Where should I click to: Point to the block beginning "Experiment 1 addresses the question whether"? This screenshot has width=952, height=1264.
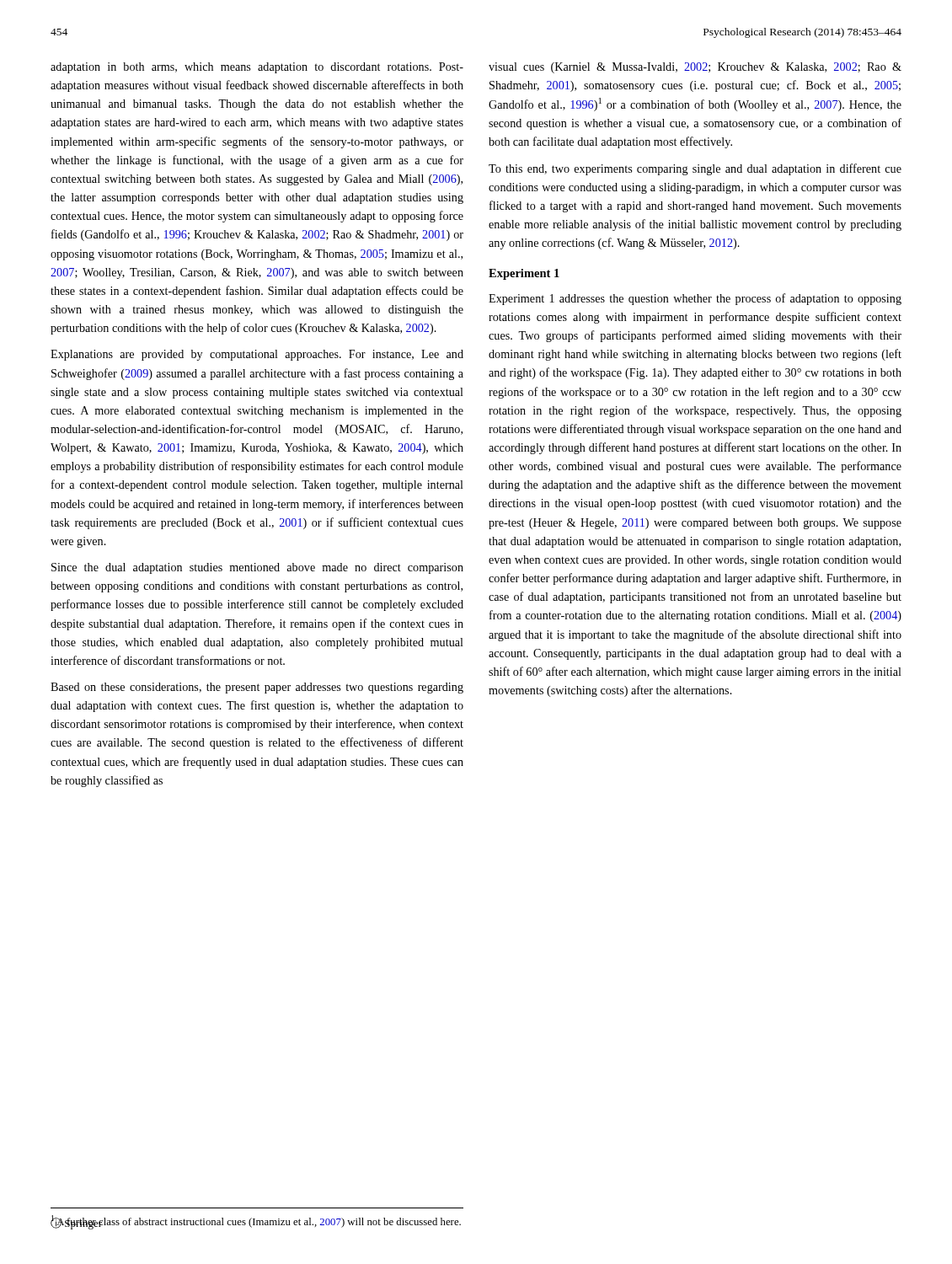tap(695, 494)
